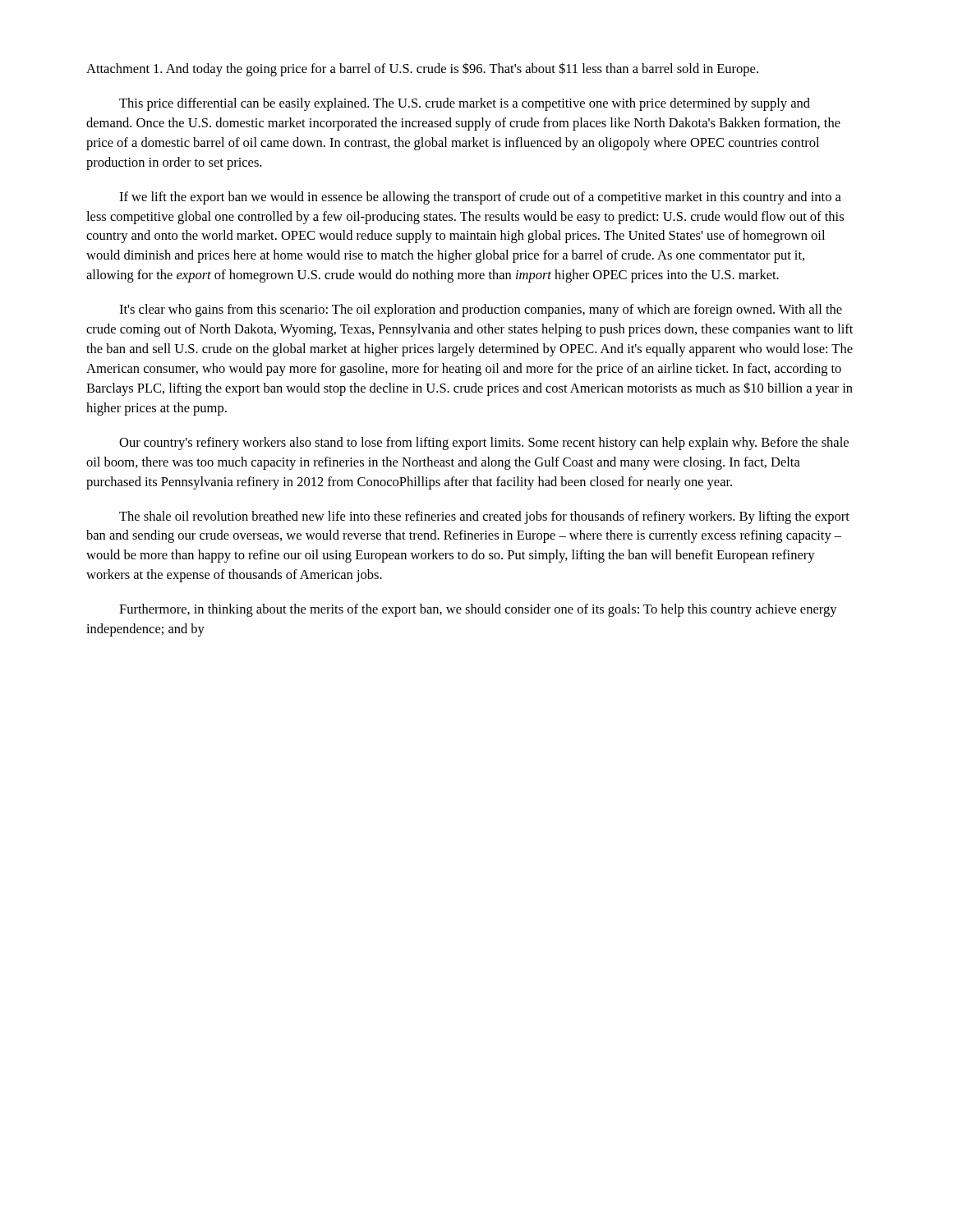Click the passage that begins "This price differential can be easily explained. The"
The width and height of the screenshot is (953, 1232).
(x=463, y=133)
